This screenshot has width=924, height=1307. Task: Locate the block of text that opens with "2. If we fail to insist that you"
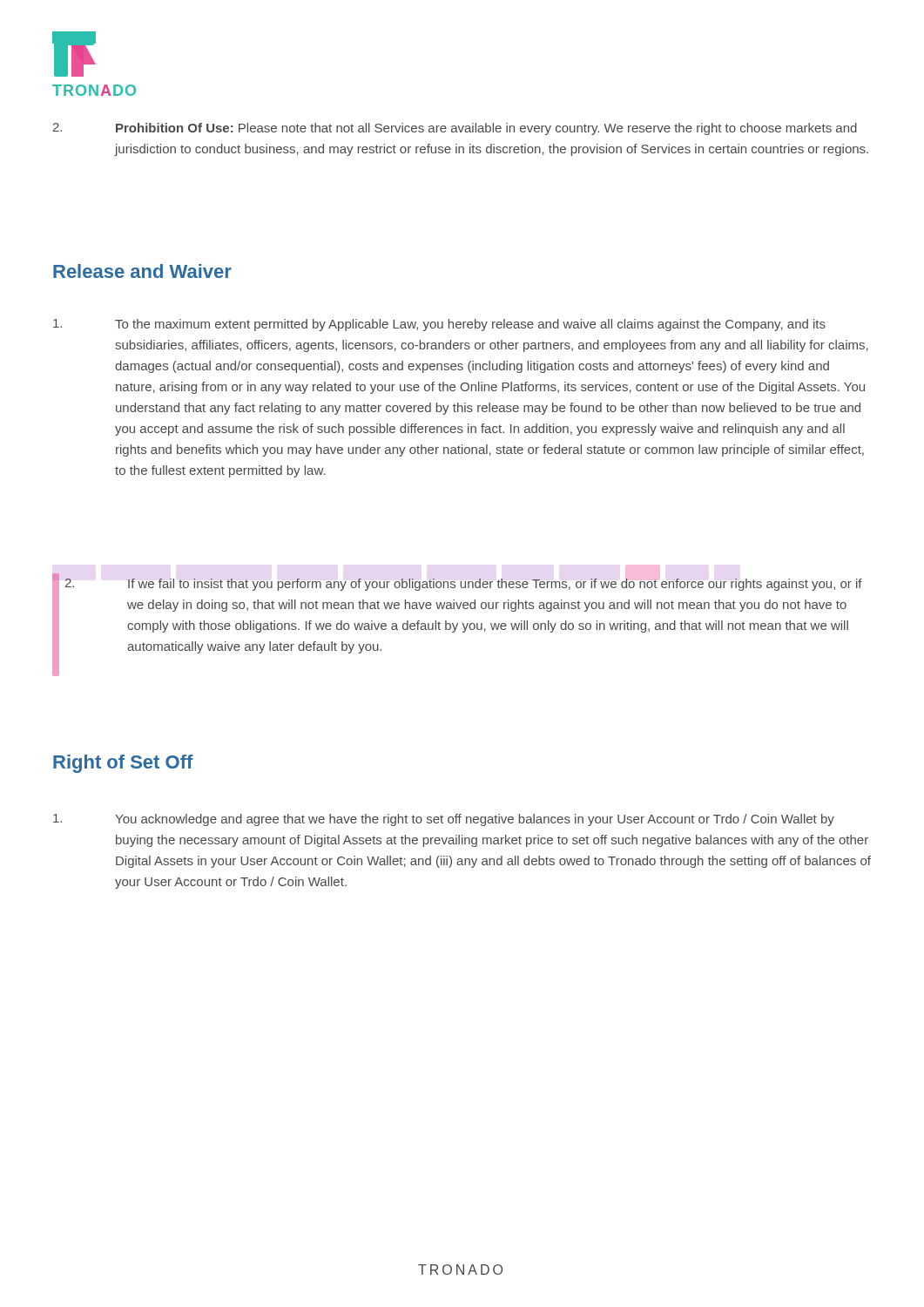[x=462, y=615]
